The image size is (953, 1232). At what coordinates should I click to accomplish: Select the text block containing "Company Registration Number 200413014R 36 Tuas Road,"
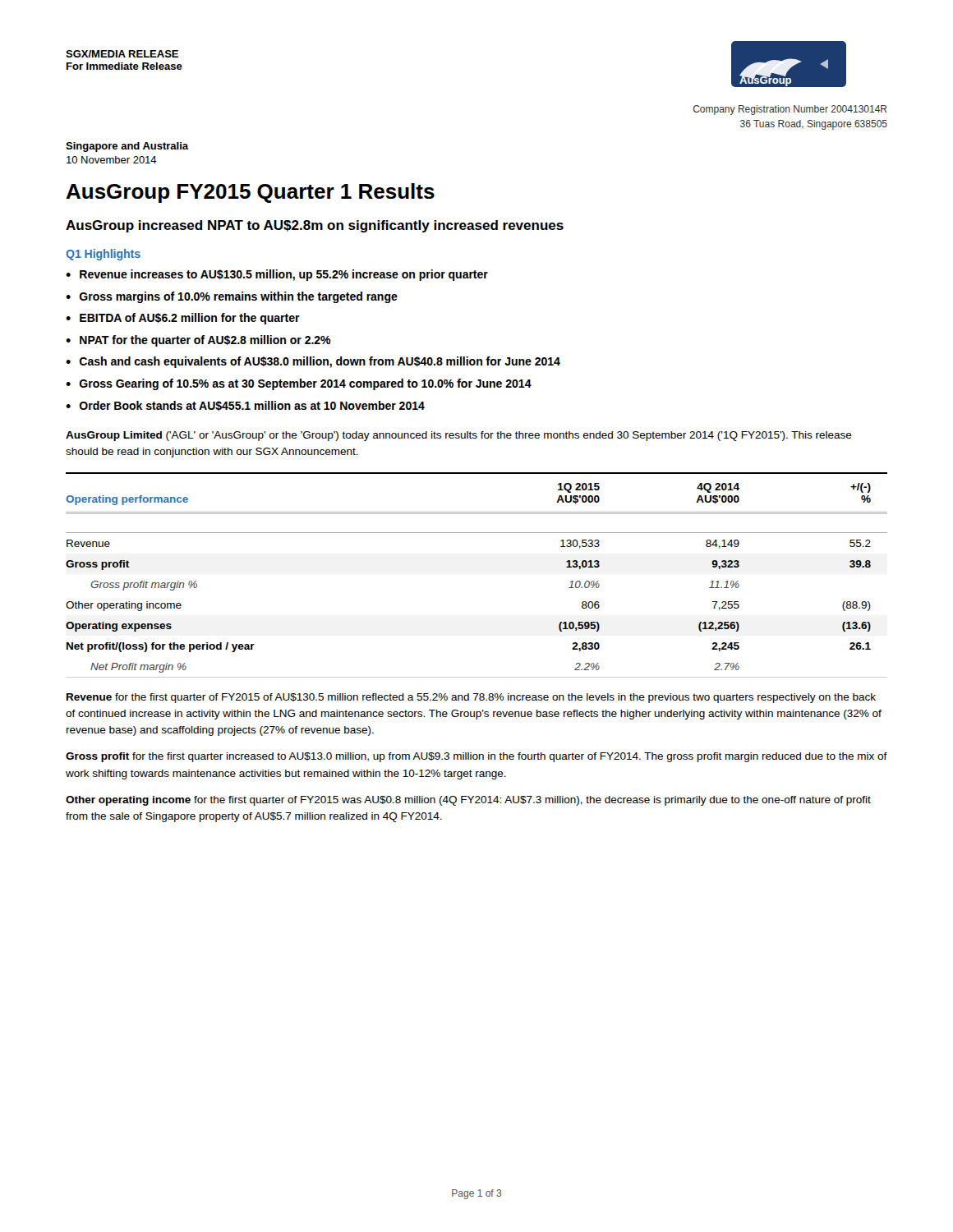pos(790,117)
